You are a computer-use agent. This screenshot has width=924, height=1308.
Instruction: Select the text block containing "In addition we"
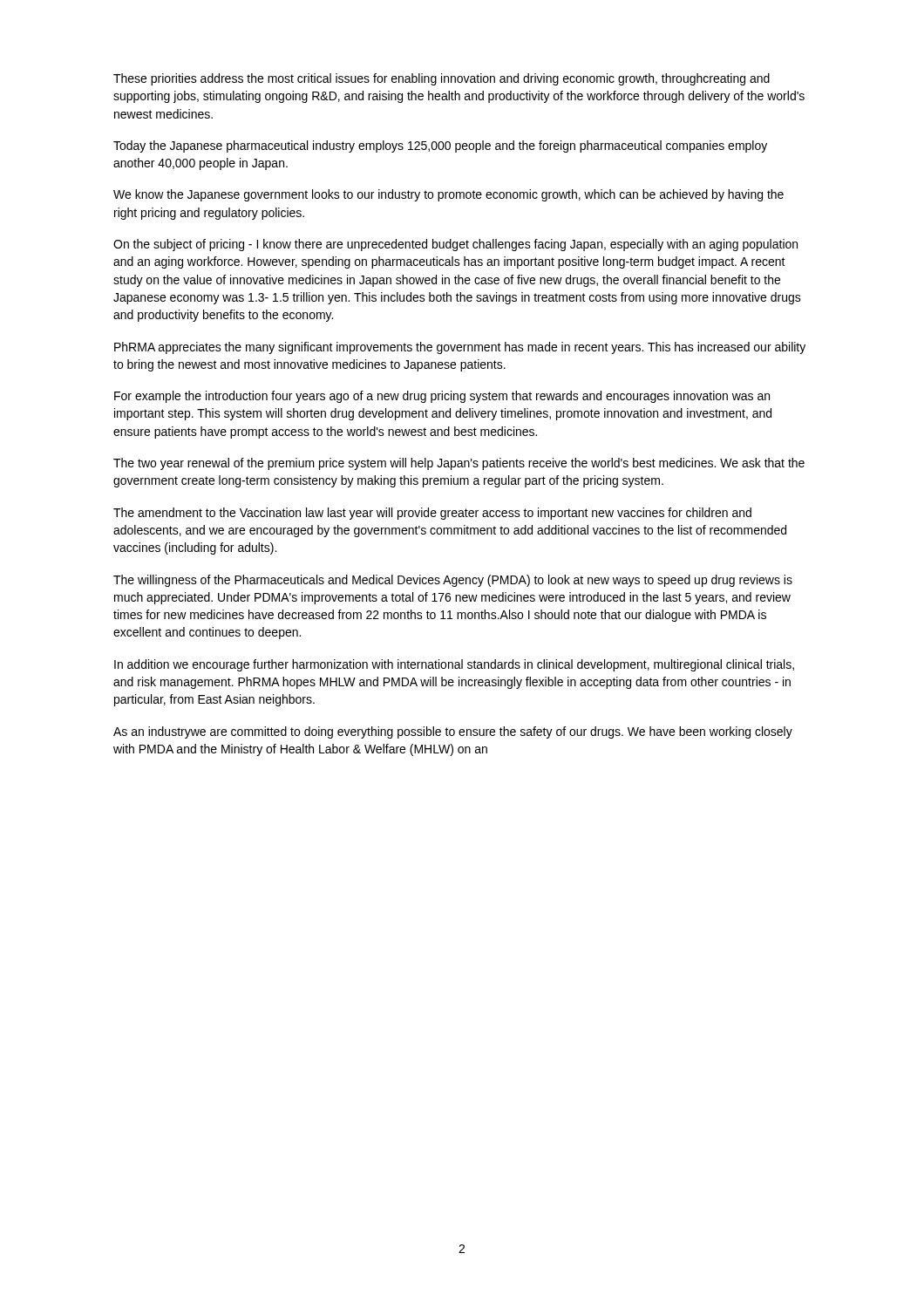click(454, 682)
